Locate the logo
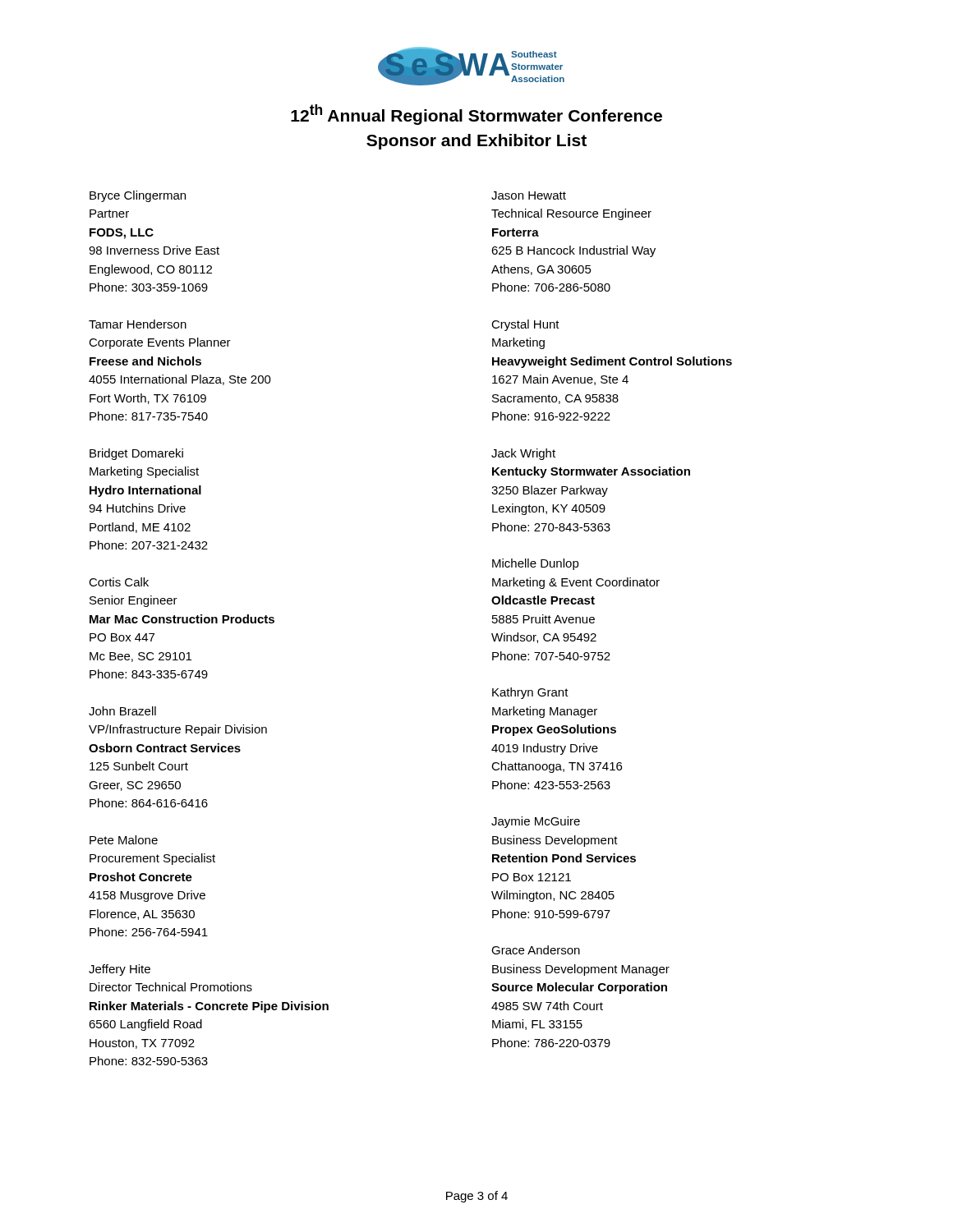The height and width of the screenshot is (1232, 953). (x=476, y=61)
